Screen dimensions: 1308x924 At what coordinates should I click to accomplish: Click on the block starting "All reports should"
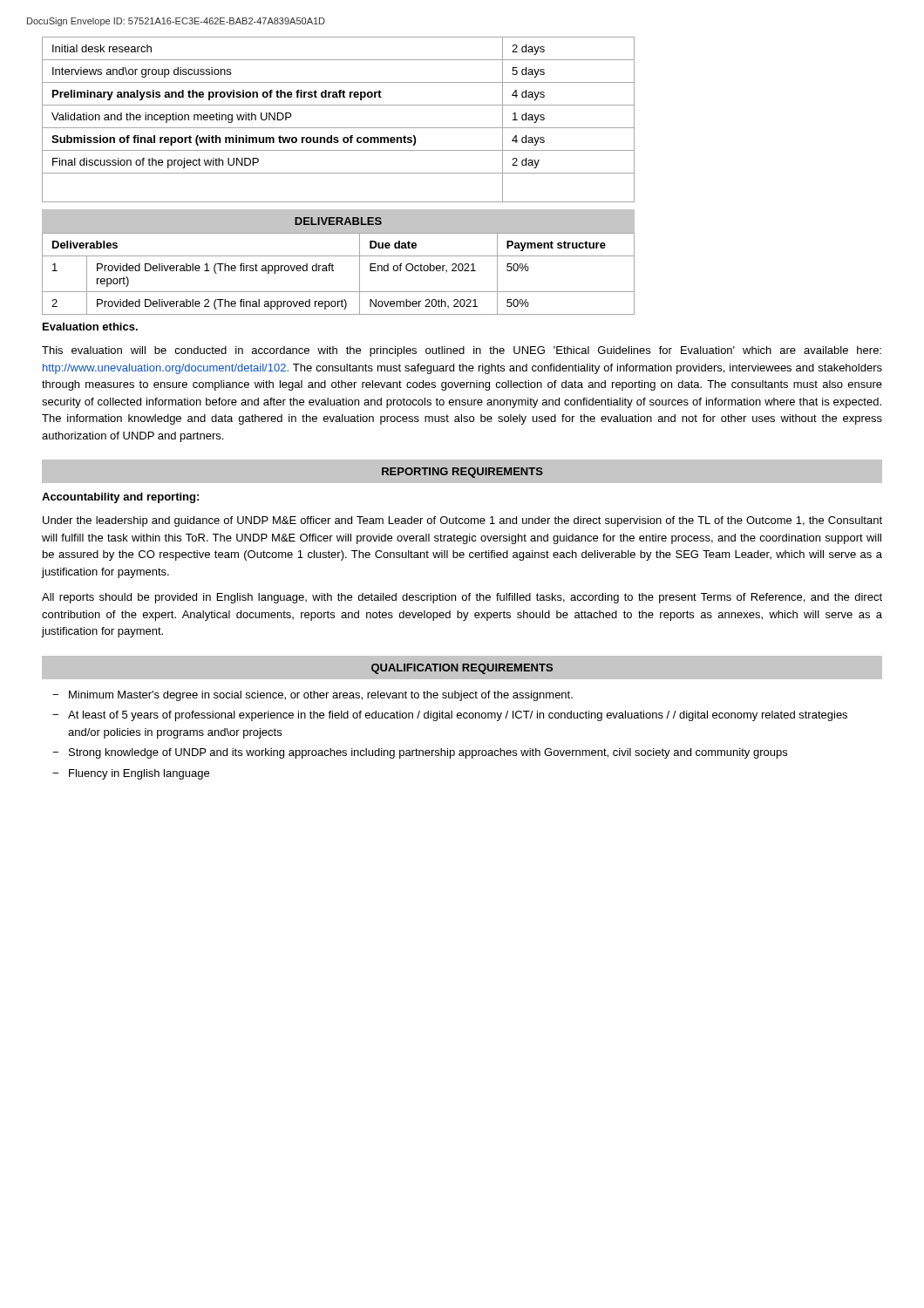pyautogui.click(x=462, y=614)
